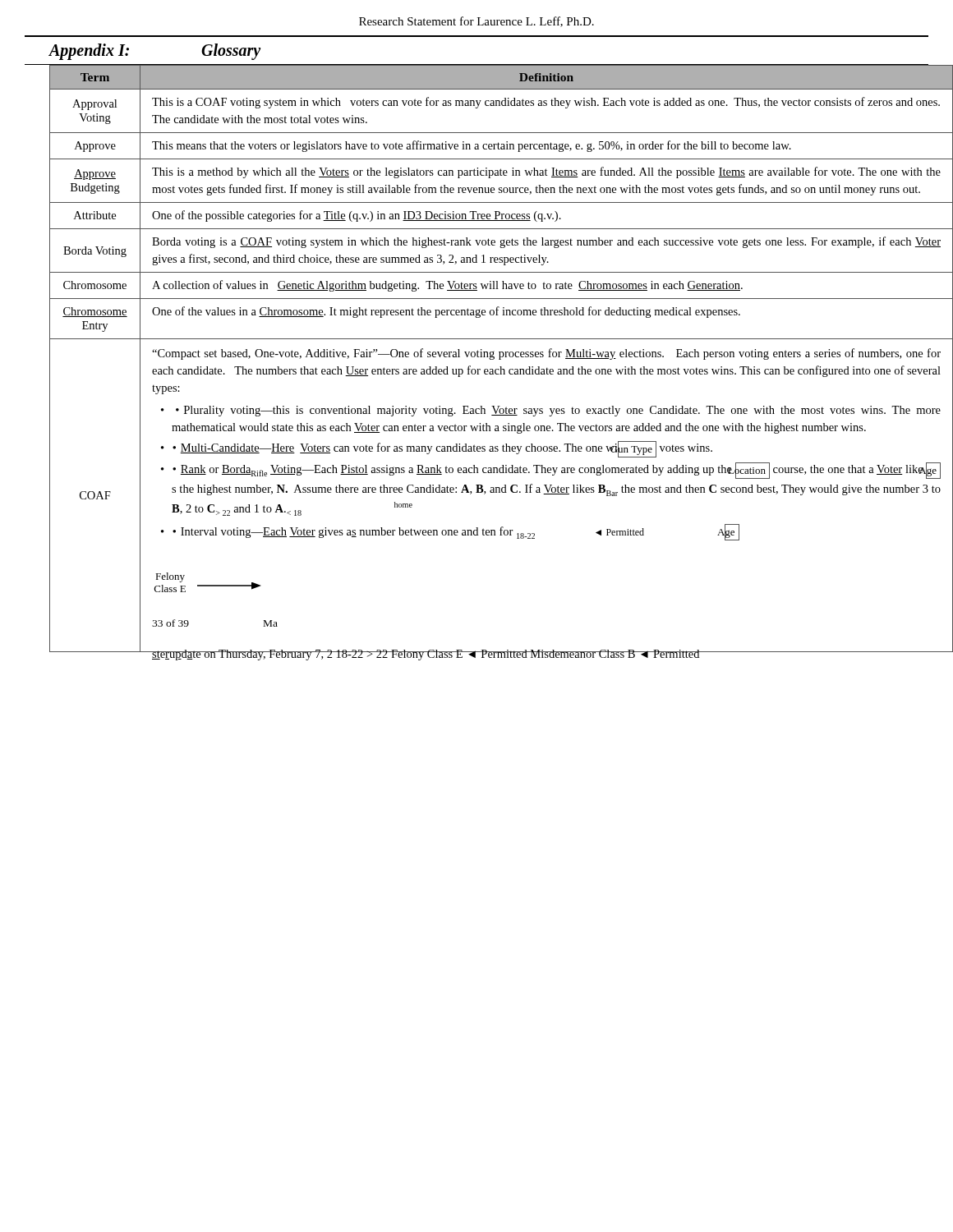
Task: Find the table
Action: coord(476,359)
